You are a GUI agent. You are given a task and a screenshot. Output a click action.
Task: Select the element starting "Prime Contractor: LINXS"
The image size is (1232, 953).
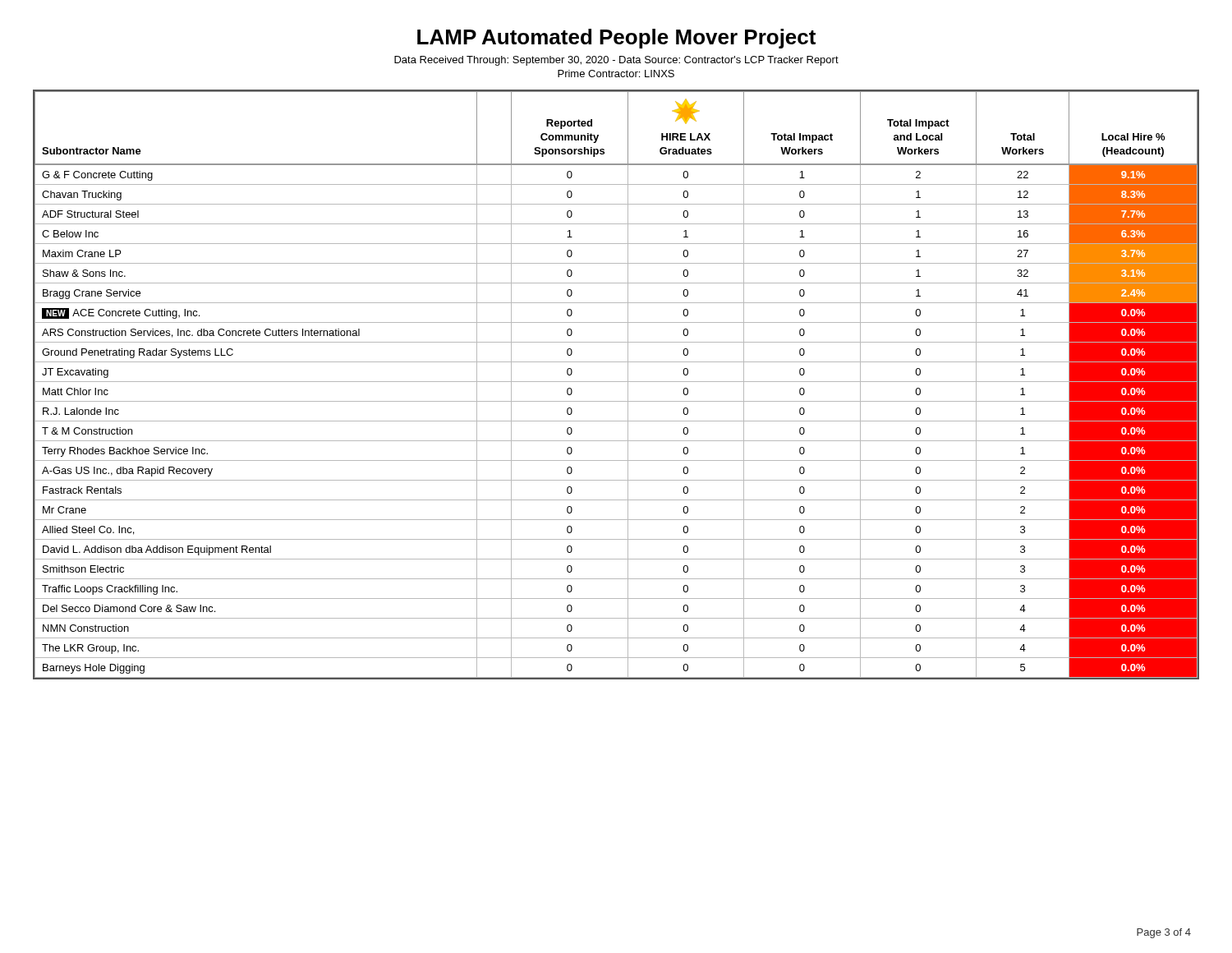(616, 74)
